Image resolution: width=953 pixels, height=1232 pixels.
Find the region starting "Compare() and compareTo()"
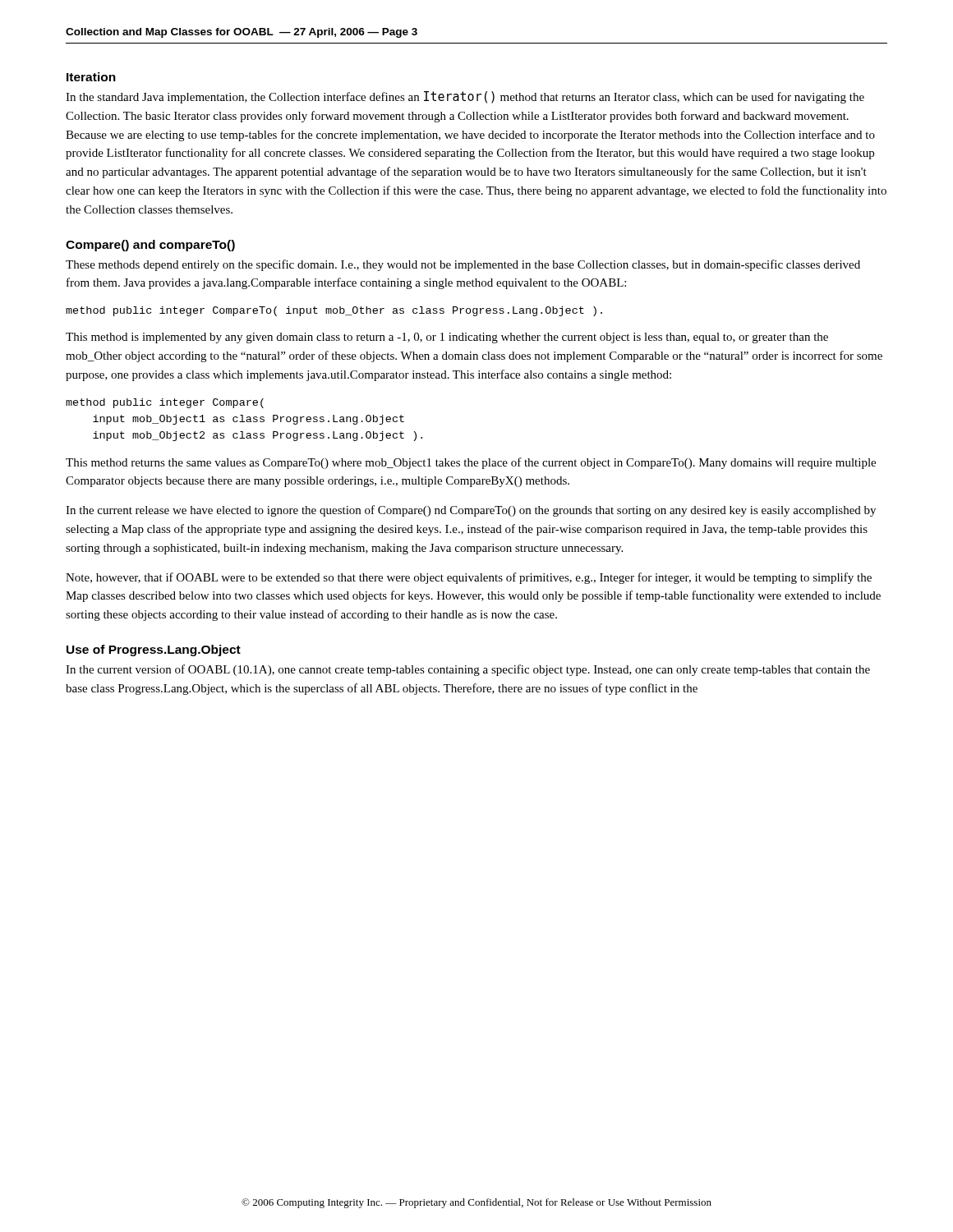coord(151,244)
